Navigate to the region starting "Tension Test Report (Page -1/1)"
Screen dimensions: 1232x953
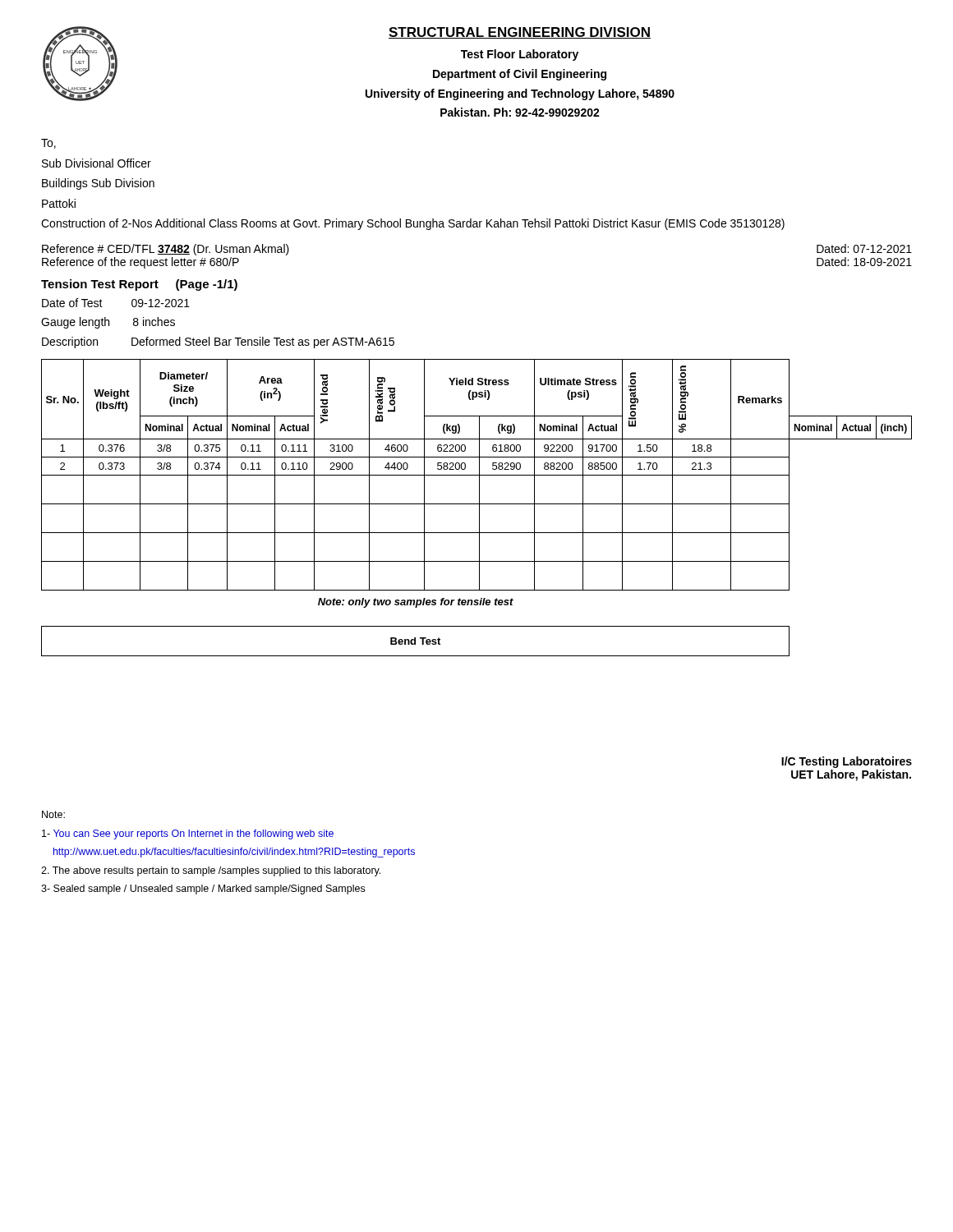point(139,284)
